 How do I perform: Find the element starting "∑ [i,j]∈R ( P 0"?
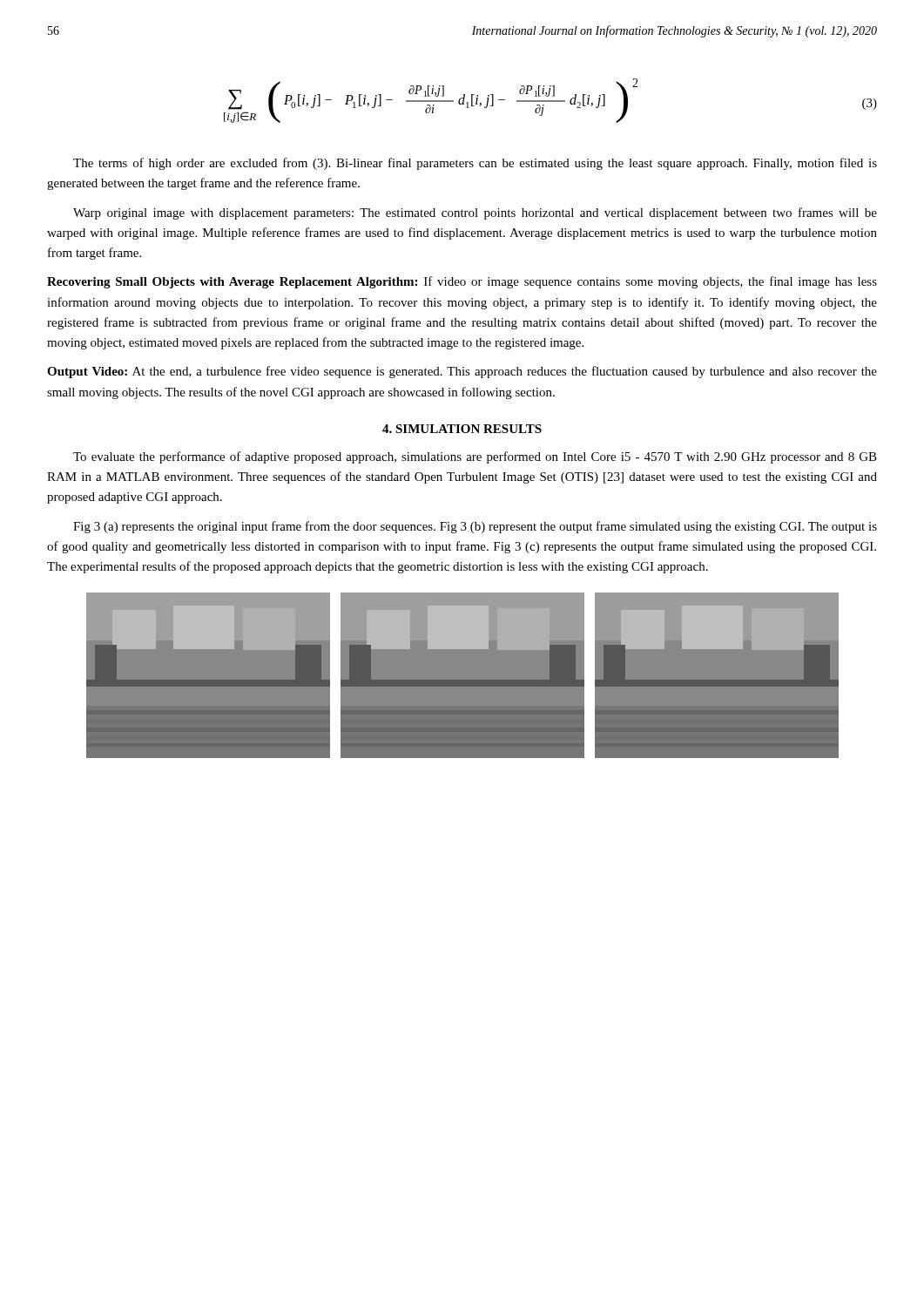click(x=548, y=103)
